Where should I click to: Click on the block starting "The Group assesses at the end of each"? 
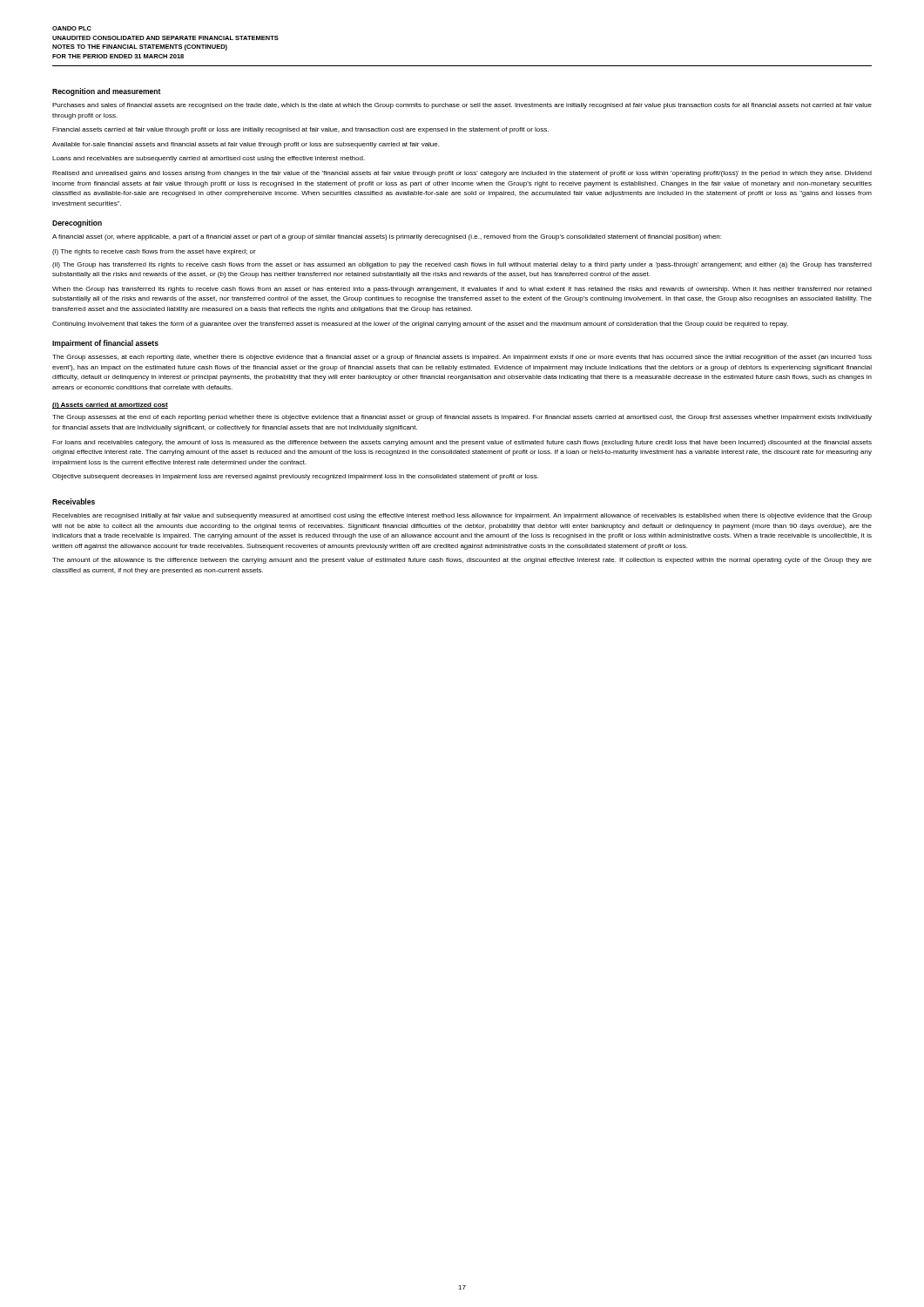pyautogui.click(x=462, y=422)
